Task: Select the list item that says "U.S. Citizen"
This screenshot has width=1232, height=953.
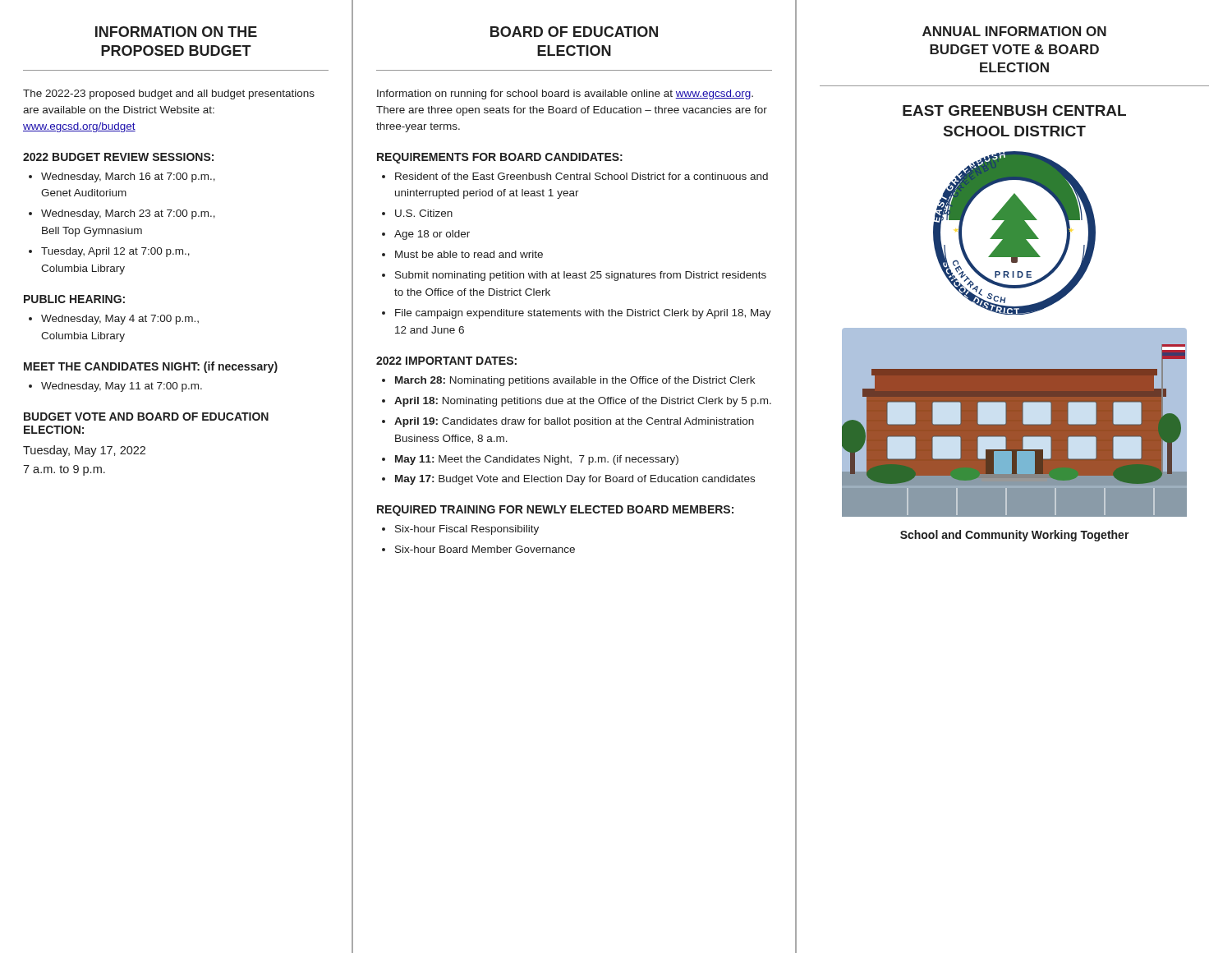Action: pos(424,214)
